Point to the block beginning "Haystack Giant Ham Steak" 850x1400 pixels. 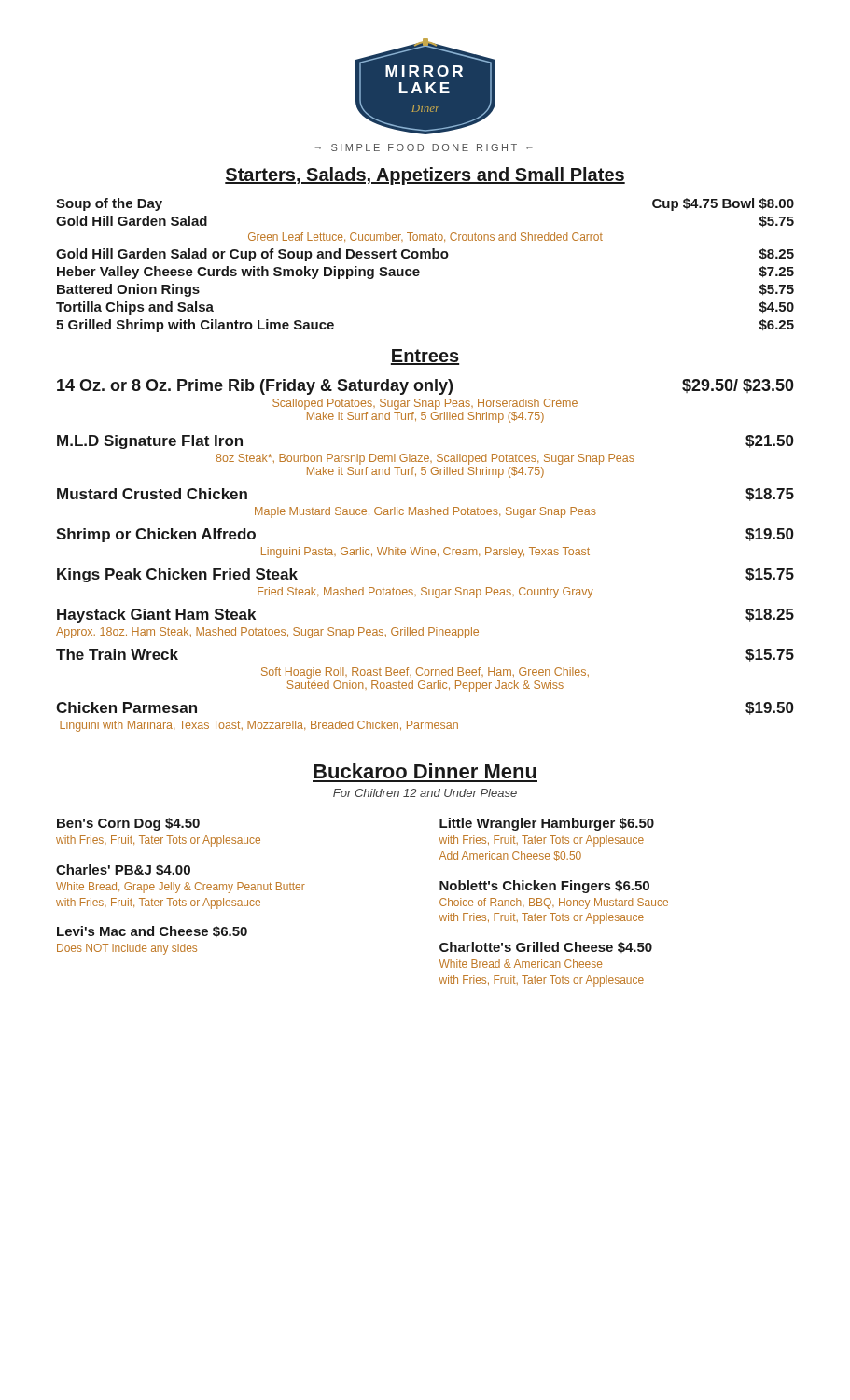coord(159,616)
